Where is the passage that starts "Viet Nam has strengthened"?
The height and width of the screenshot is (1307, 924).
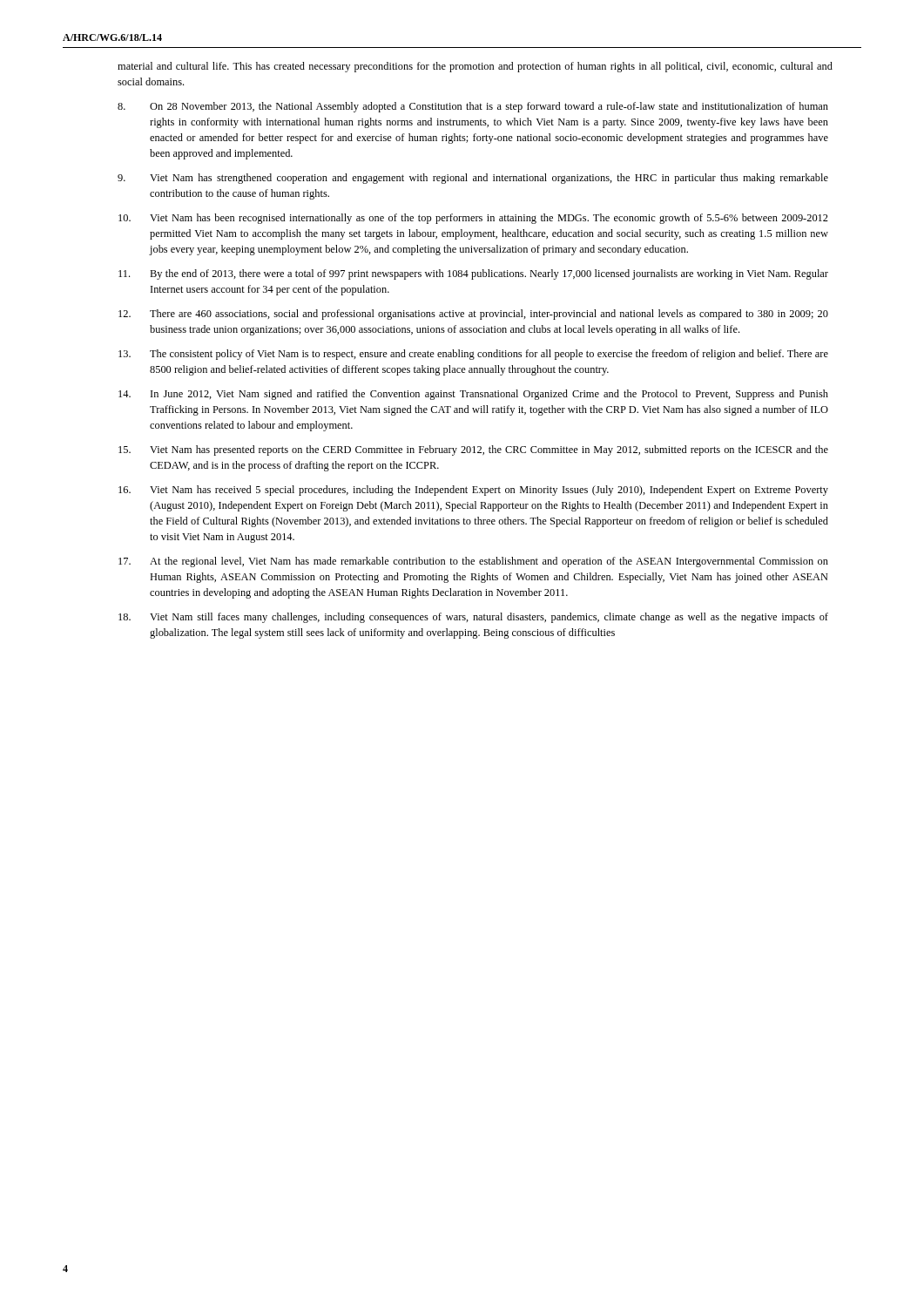coord(475,186)
